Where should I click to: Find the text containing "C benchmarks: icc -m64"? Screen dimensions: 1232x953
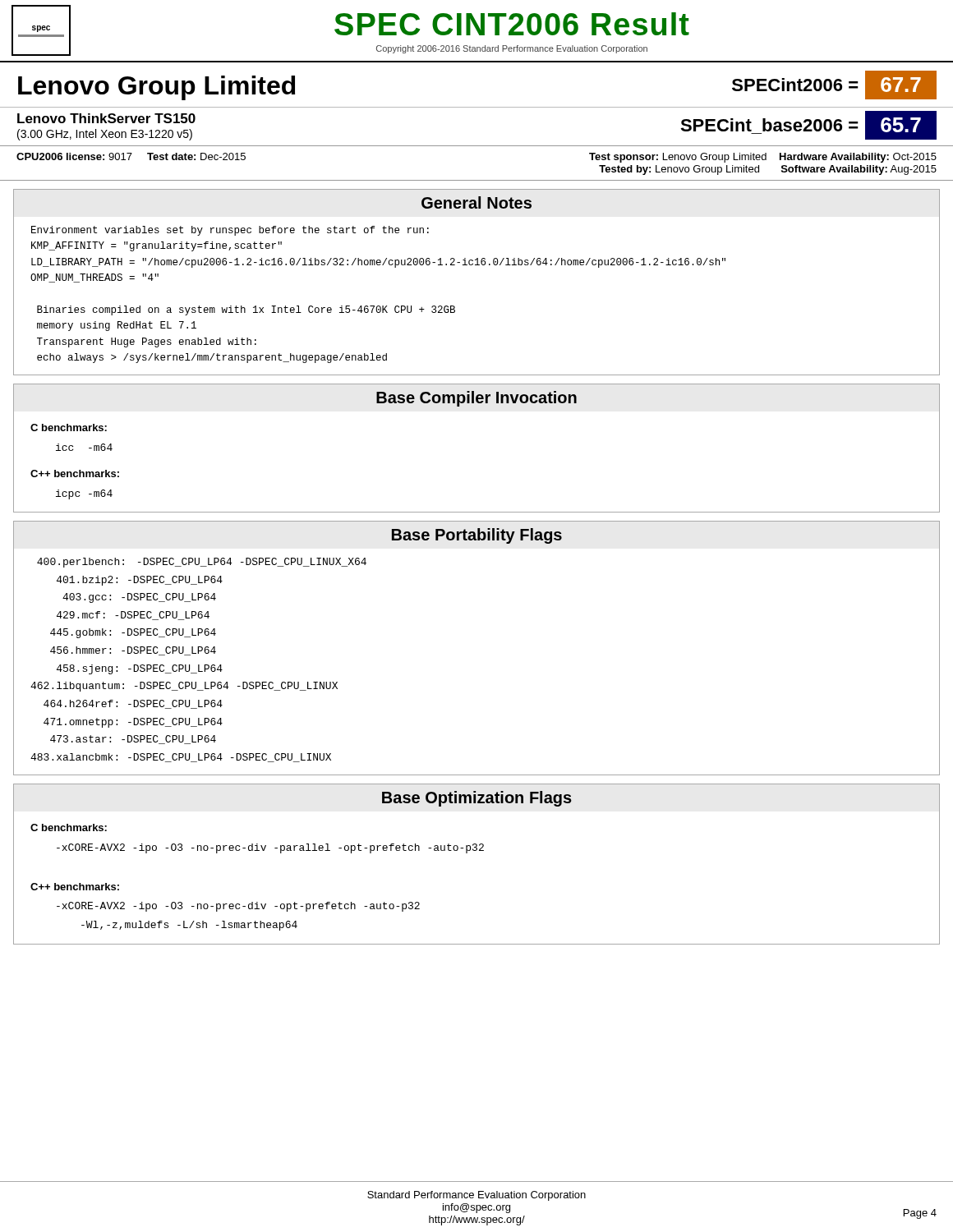(x=72, y=438)
